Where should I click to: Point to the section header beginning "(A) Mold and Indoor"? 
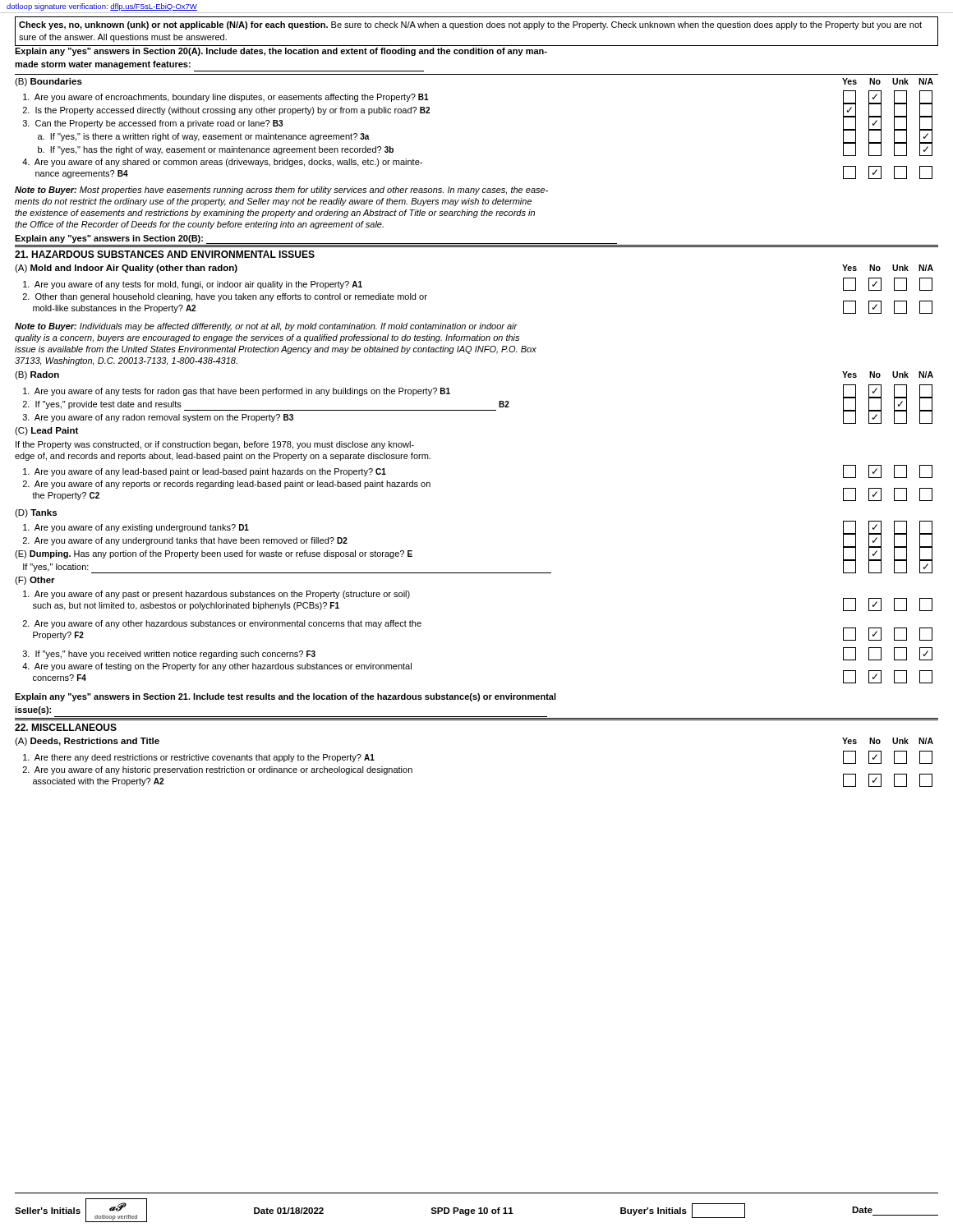128,268
